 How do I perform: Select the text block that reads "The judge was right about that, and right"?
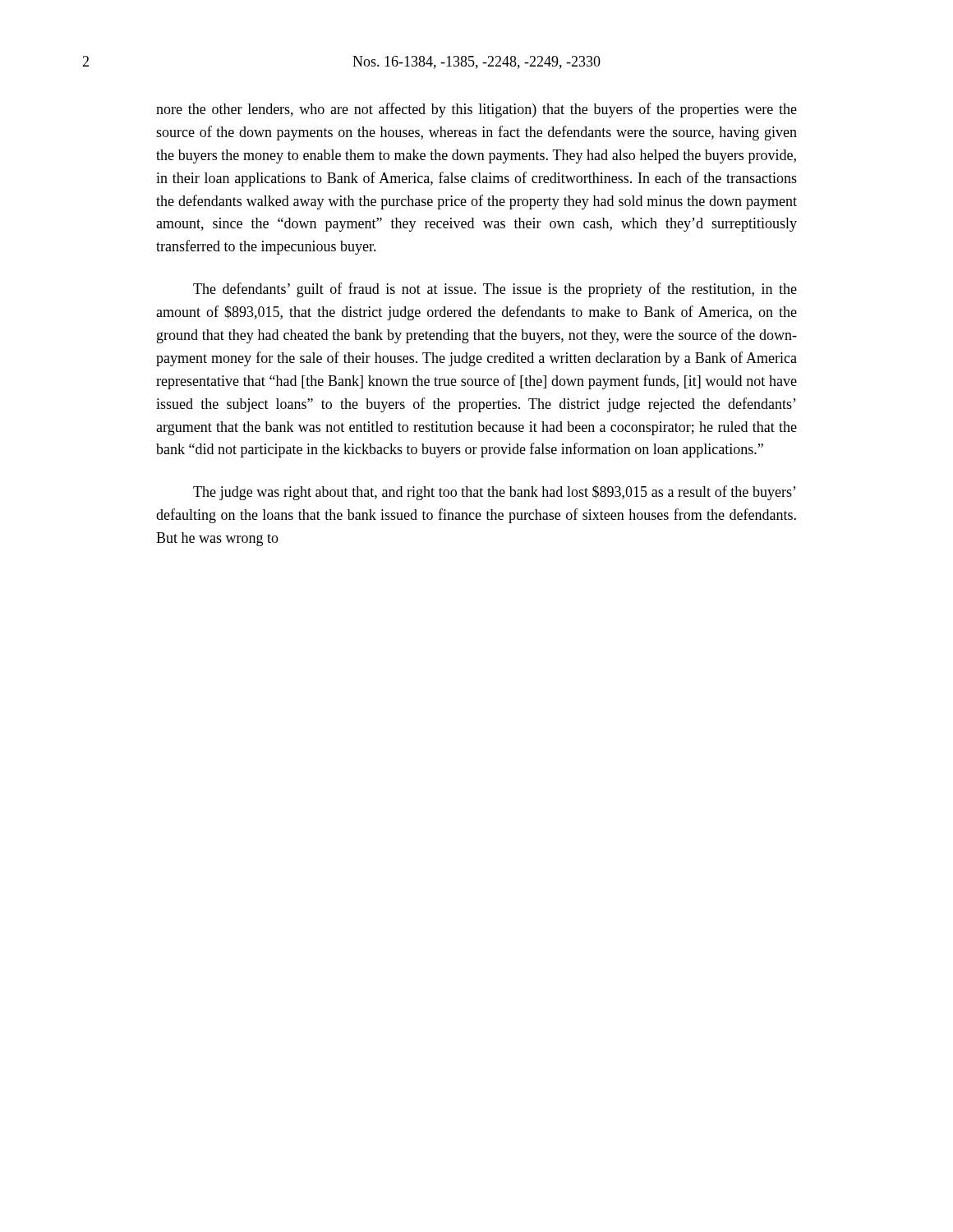click(x=476, y=515)
